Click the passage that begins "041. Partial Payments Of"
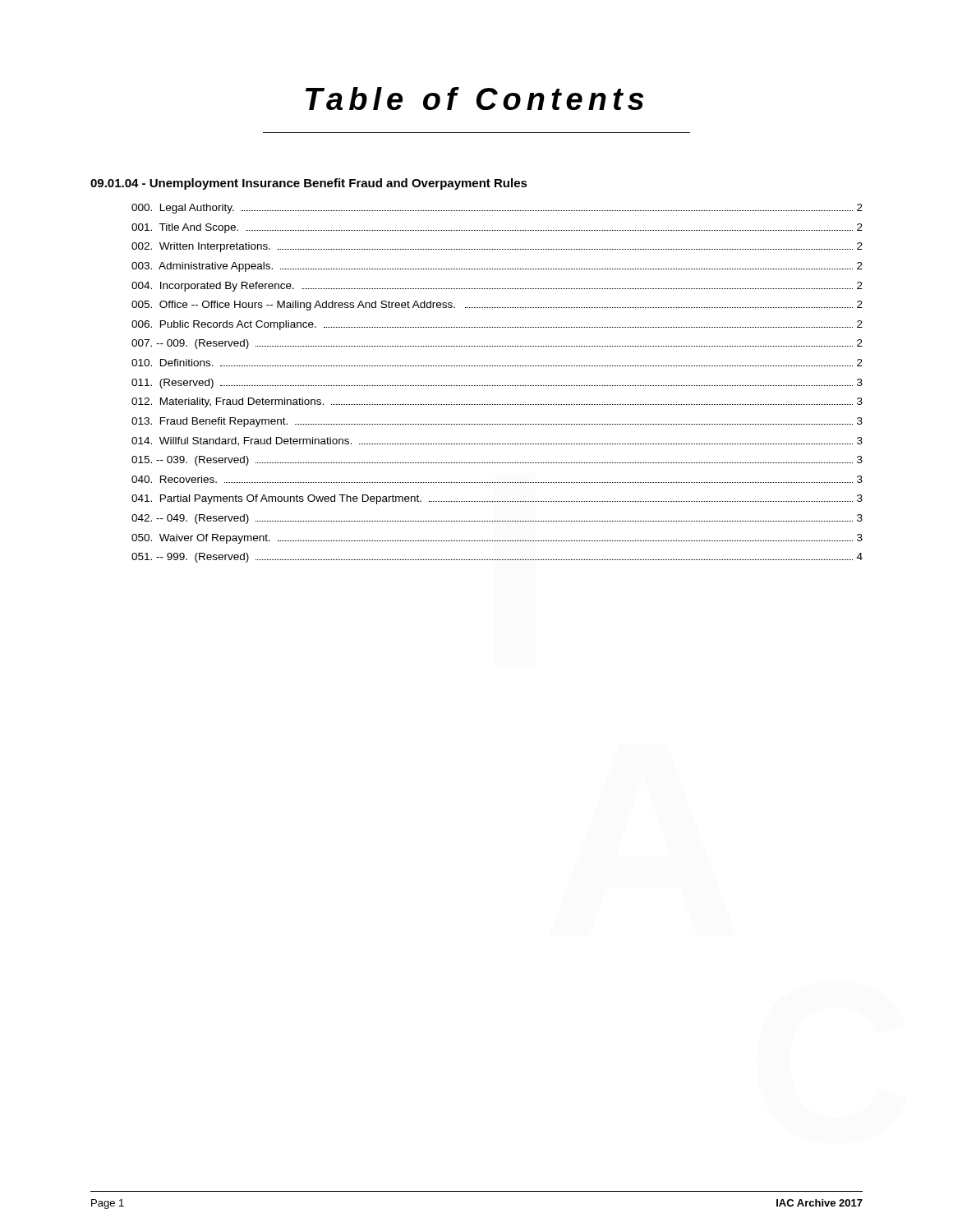953x1232 pixels. pos(497,499)
